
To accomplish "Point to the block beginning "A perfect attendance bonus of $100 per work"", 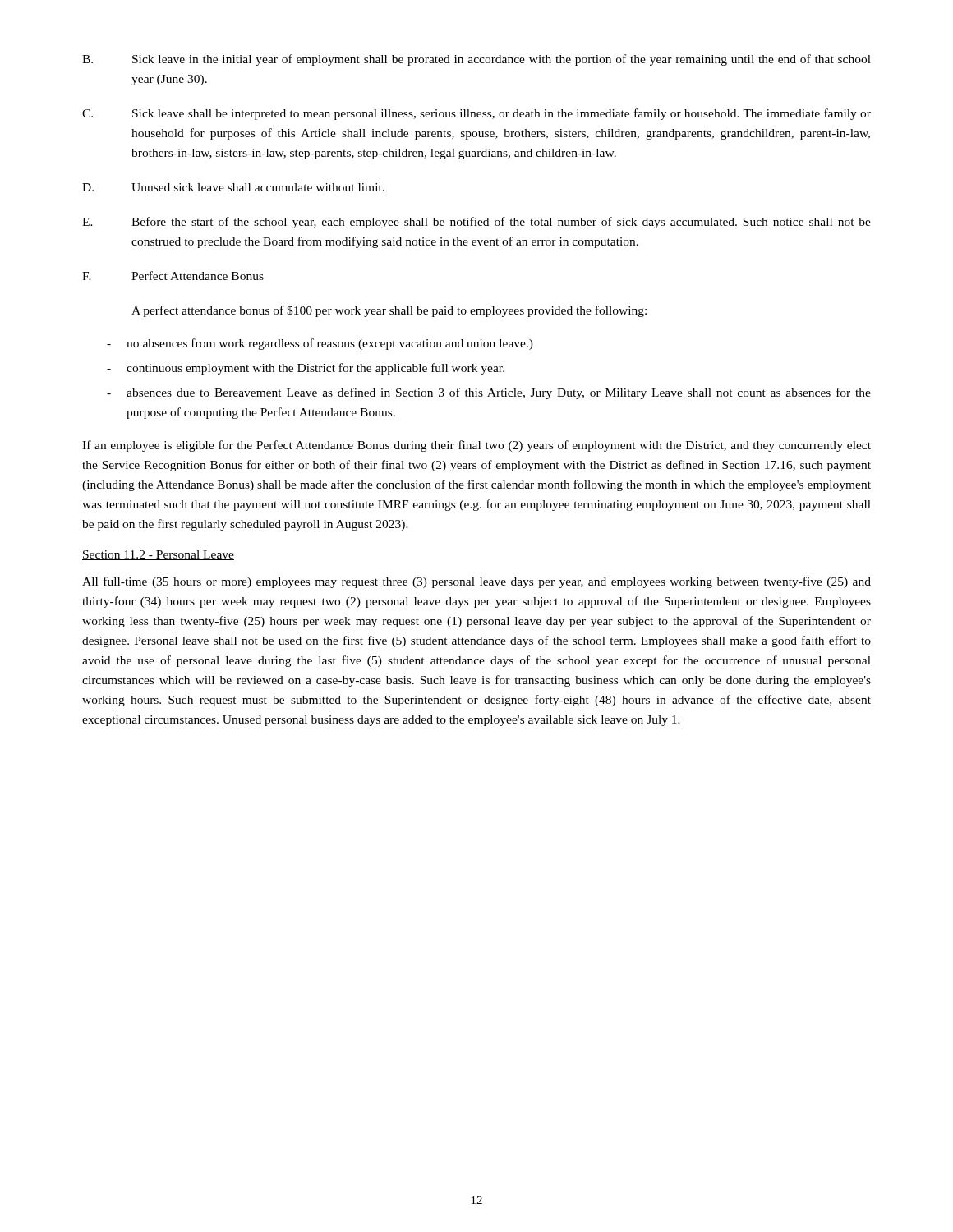I will tap(390, 310).
